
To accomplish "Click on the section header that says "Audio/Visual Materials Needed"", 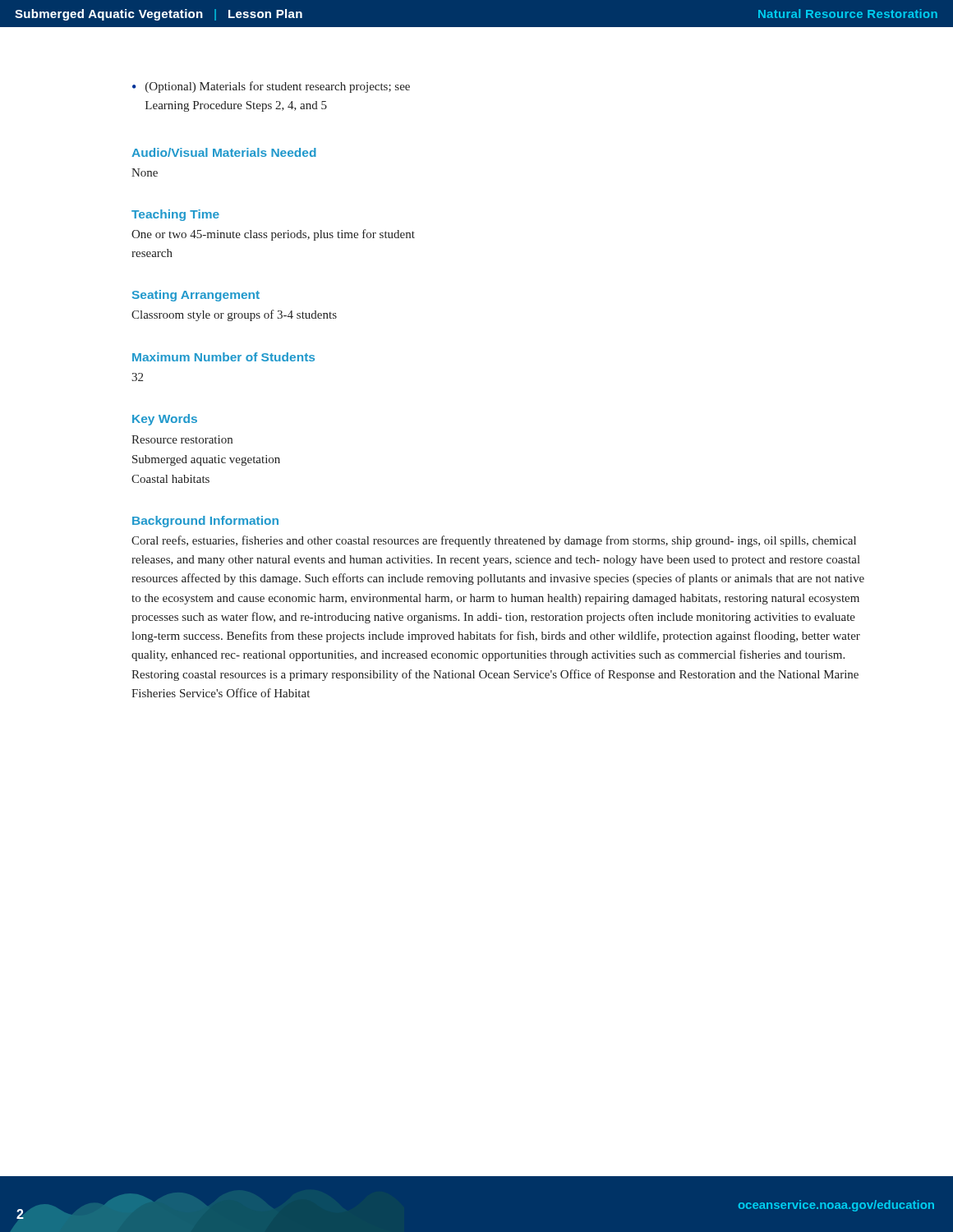I will [x=224, y=152].
